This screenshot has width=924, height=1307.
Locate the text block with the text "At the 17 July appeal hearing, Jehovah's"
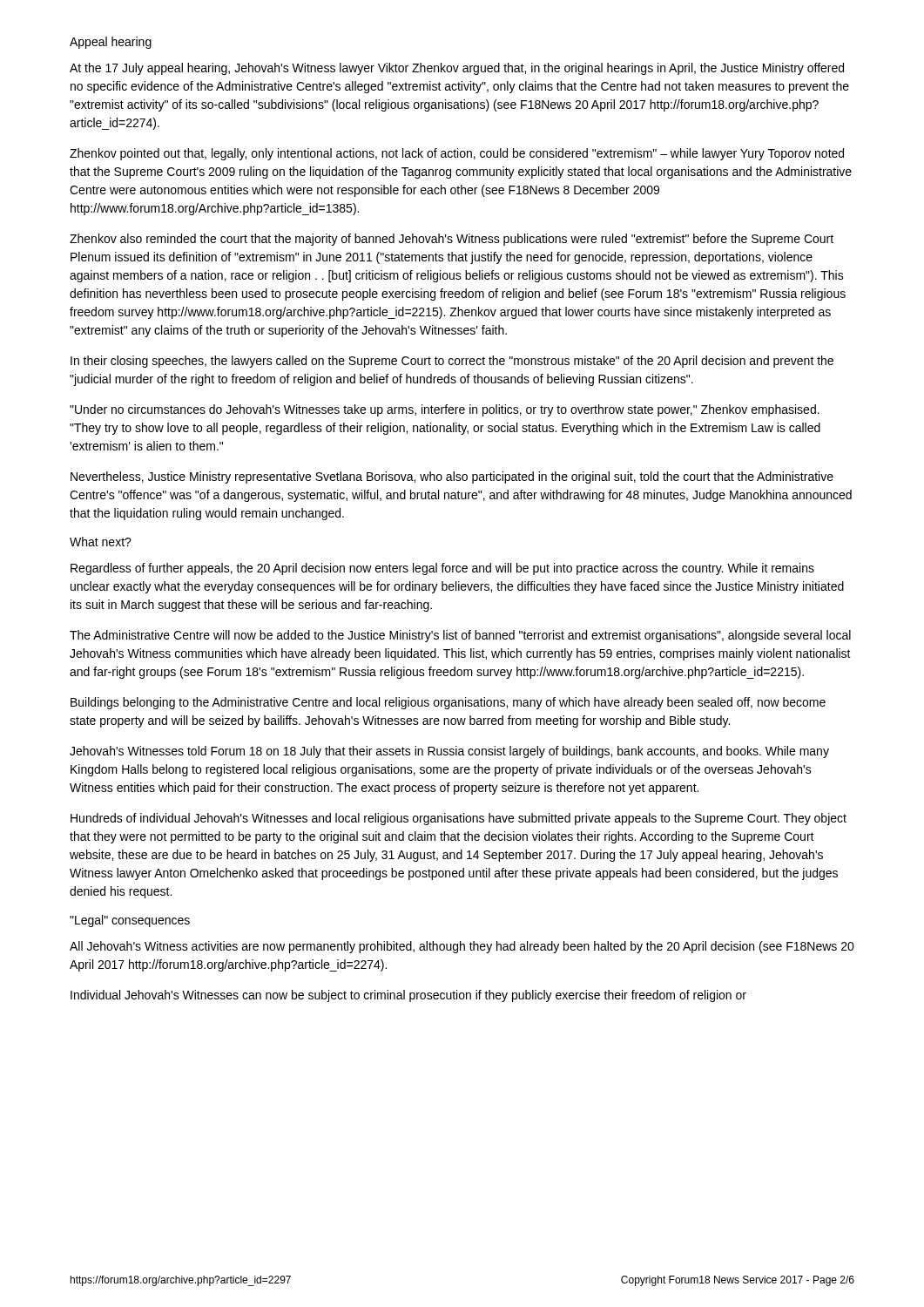[459, 95]
